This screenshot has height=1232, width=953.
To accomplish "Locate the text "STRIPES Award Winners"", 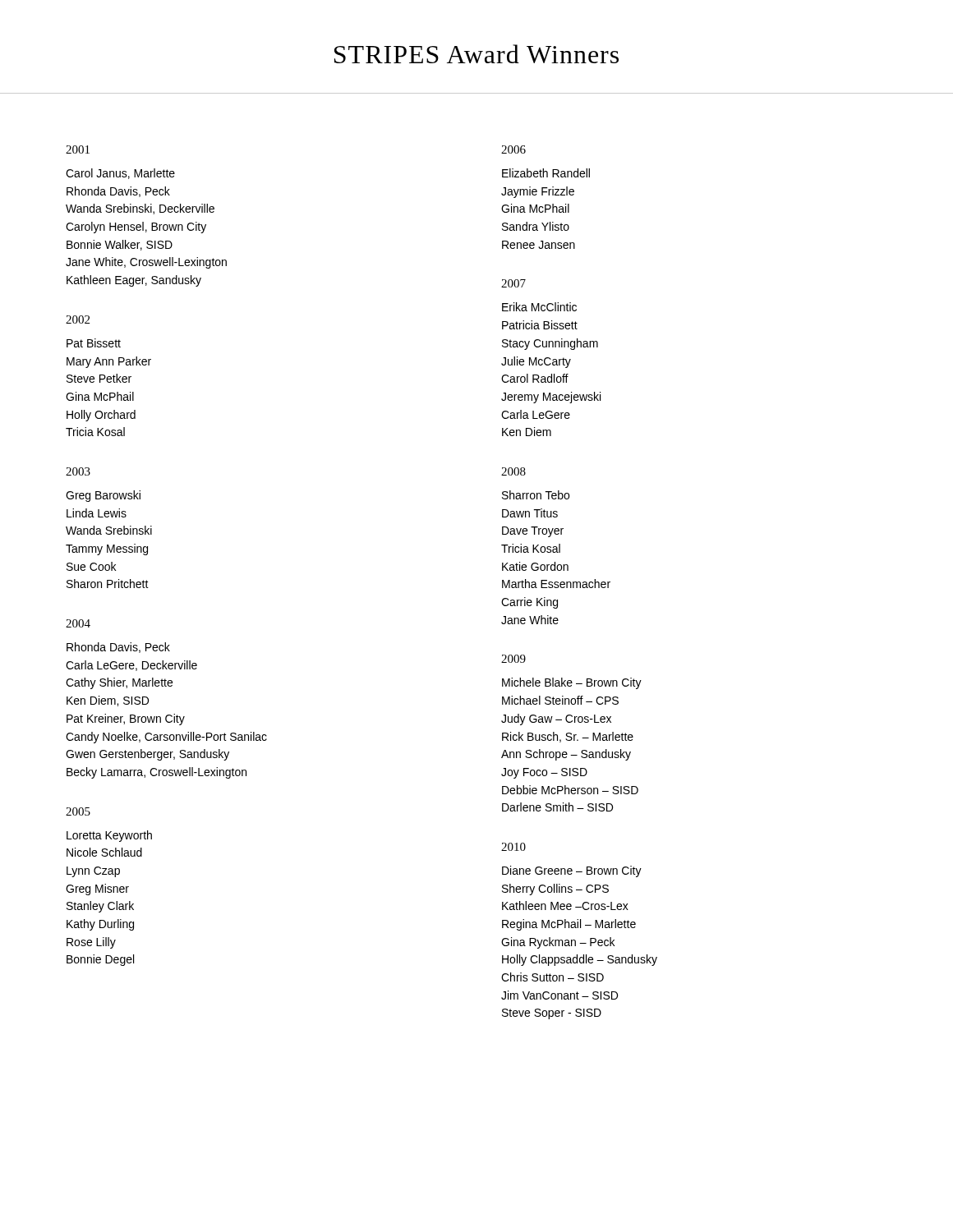I will click(476, 54).
